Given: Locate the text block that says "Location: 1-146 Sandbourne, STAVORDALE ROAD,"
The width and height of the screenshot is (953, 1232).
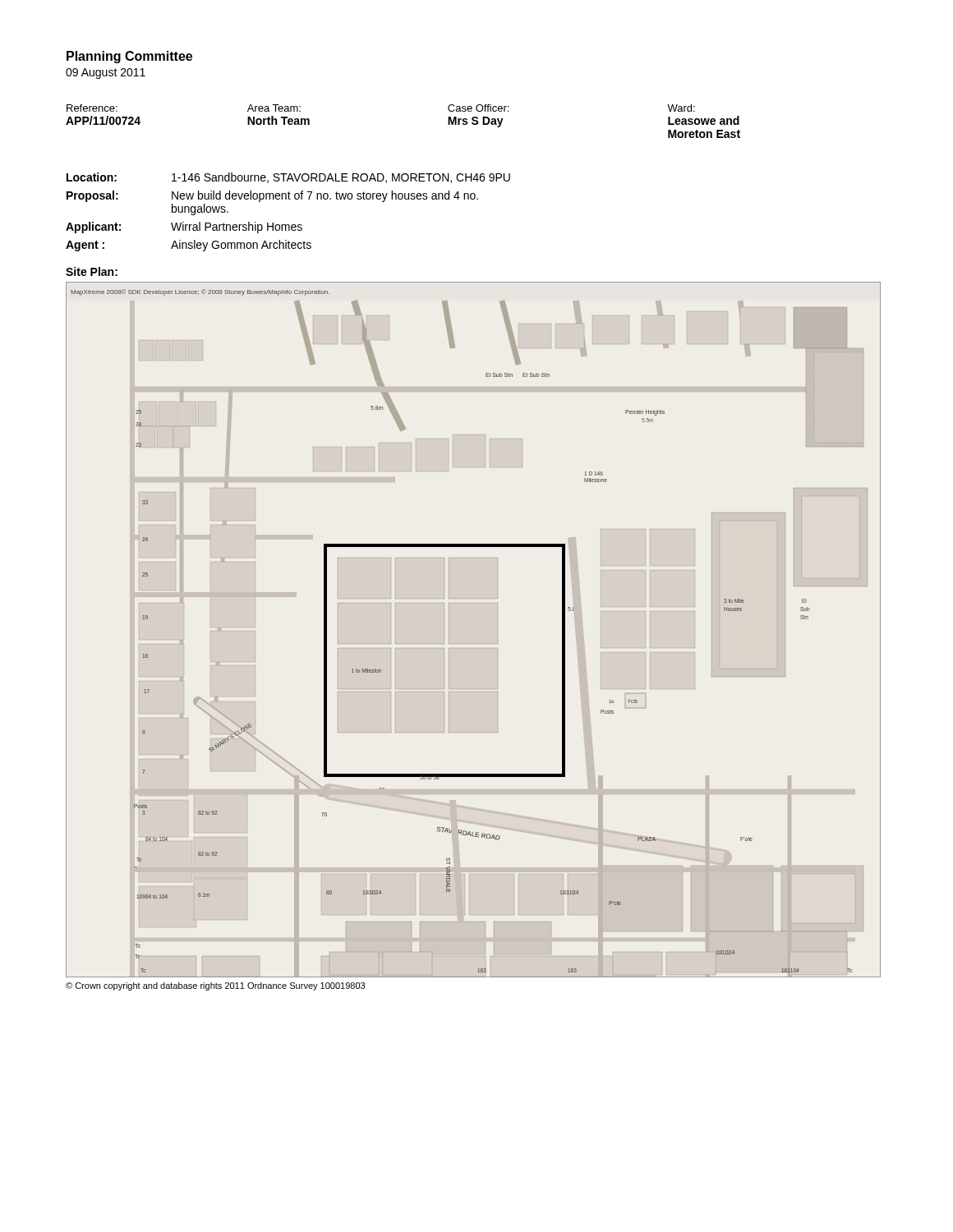Looking at the screenshot, I should pyautogui.click(x=288, y=178).
